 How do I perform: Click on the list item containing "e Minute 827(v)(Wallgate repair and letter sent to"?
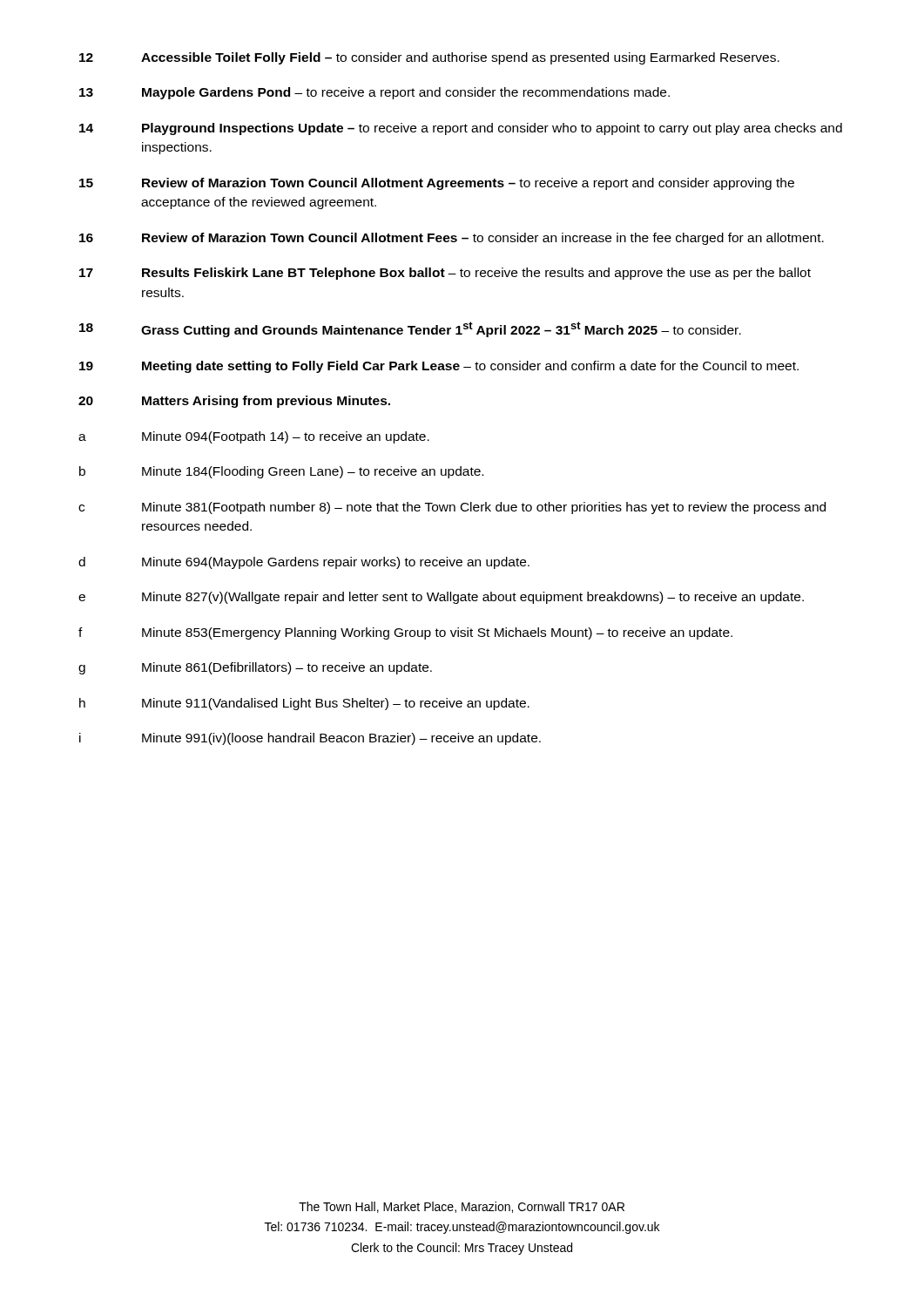[462, 597]
